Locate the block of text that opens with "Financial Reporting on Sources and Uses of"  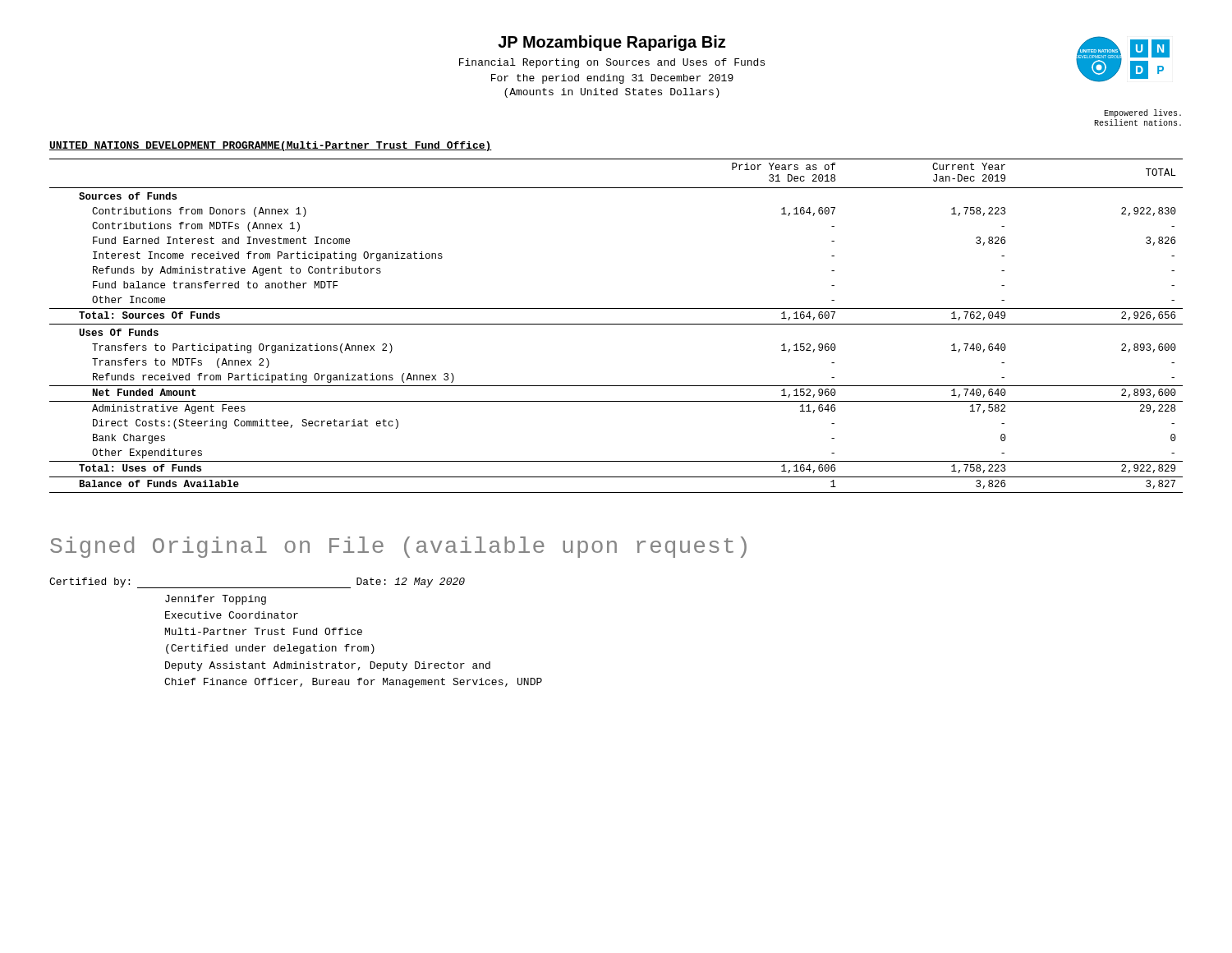click(x=612, y=63)
